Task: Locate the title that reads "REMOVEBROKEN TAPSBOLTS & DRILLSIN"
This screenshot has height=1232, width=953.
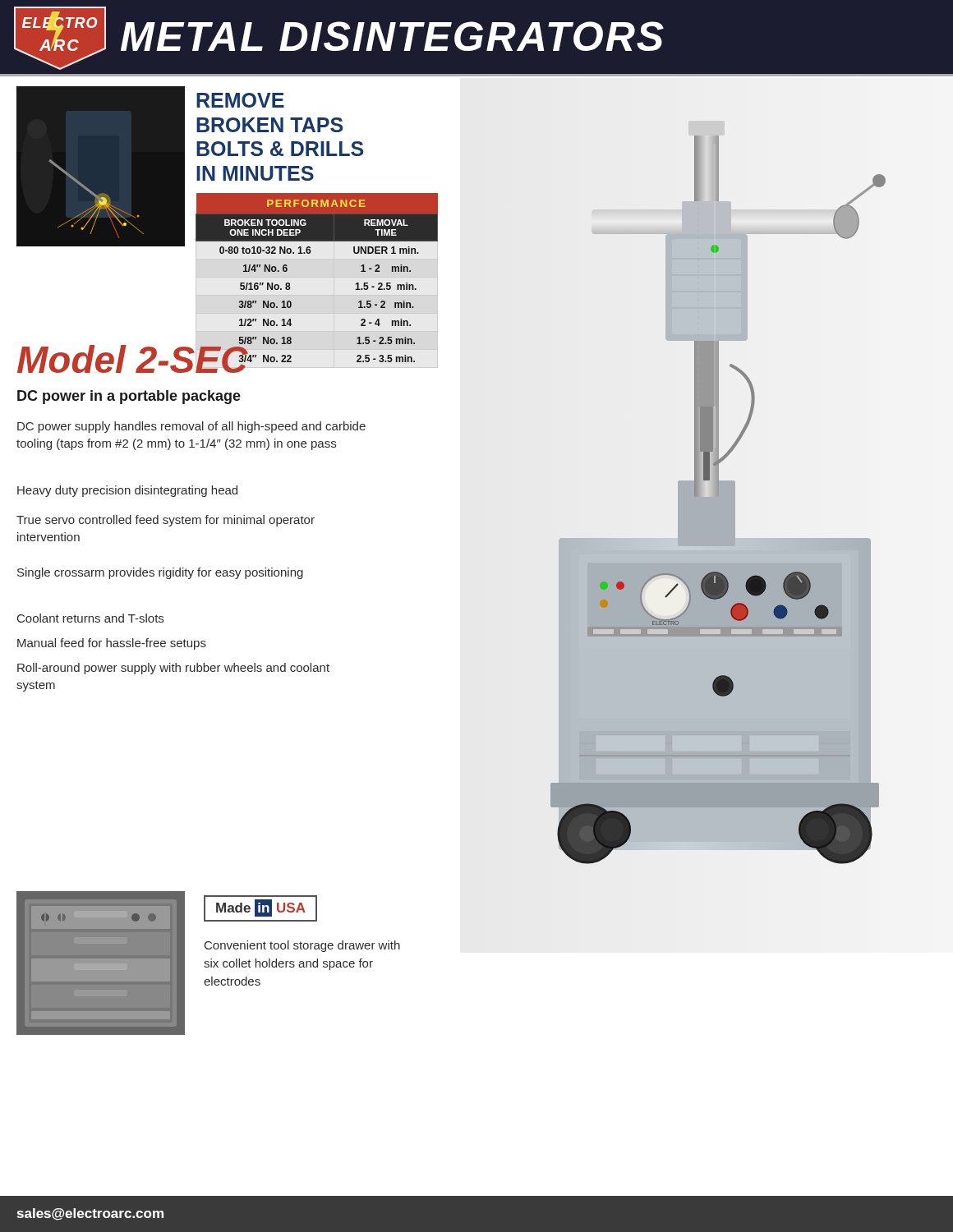Action: point(315,137)
